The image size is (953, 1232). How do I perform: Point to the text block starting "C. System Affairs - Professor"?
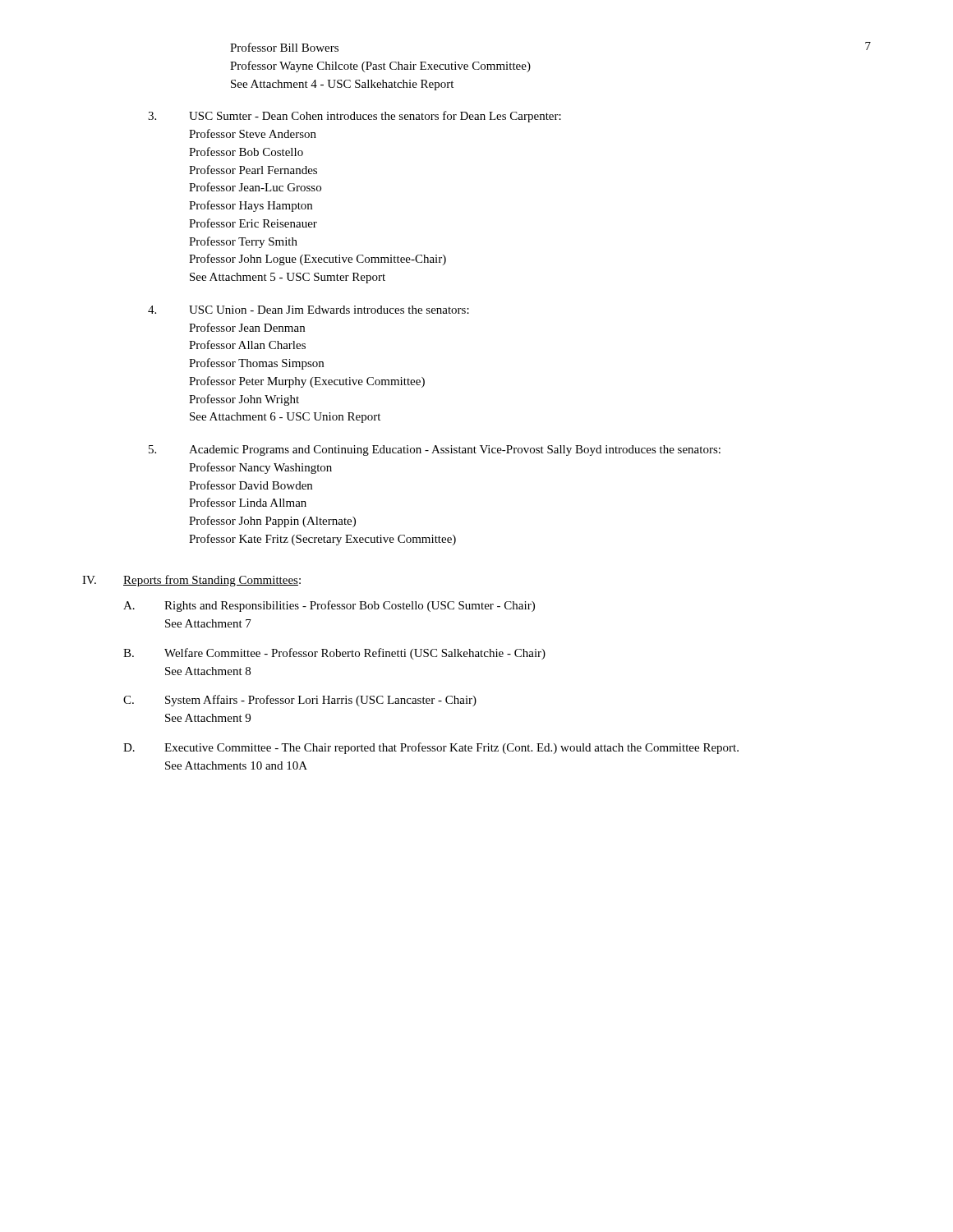pyautogui.click(x=300, y=701)
